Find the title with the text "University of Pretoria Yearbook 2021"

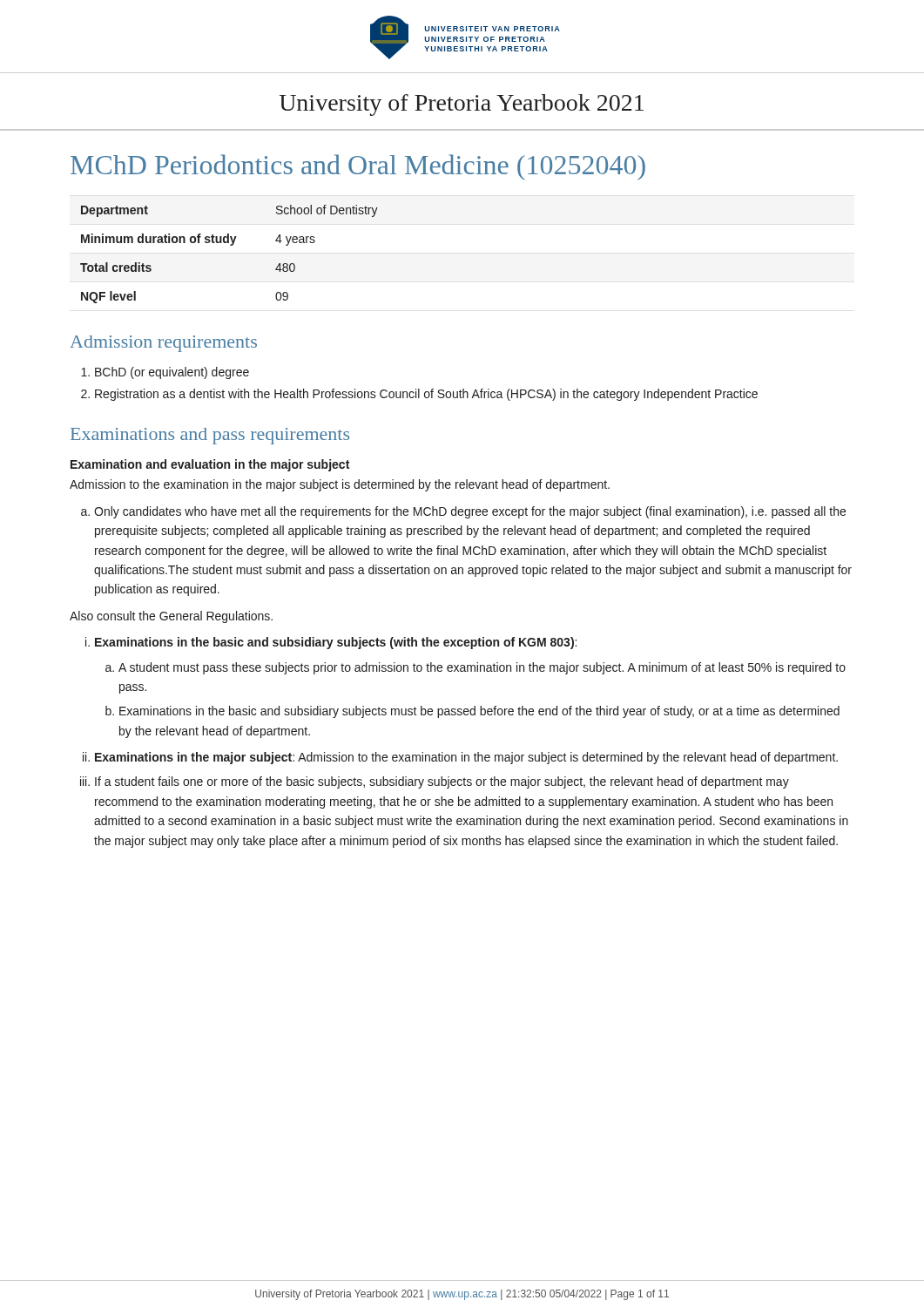point(462,103)
